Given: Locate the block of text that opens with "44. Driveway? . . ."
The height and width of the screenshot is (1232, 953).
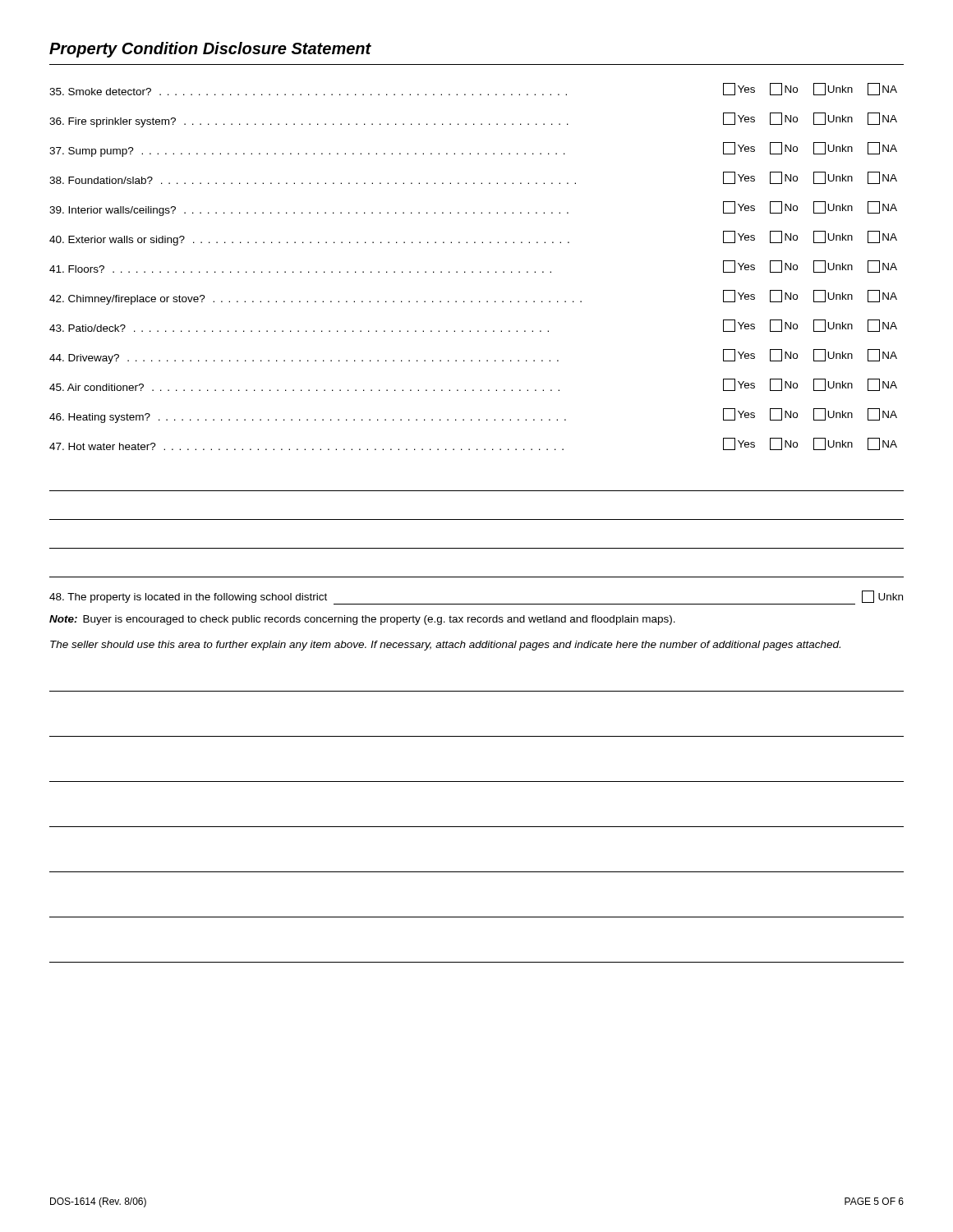Looking at the screenshot, I should 476,356.
